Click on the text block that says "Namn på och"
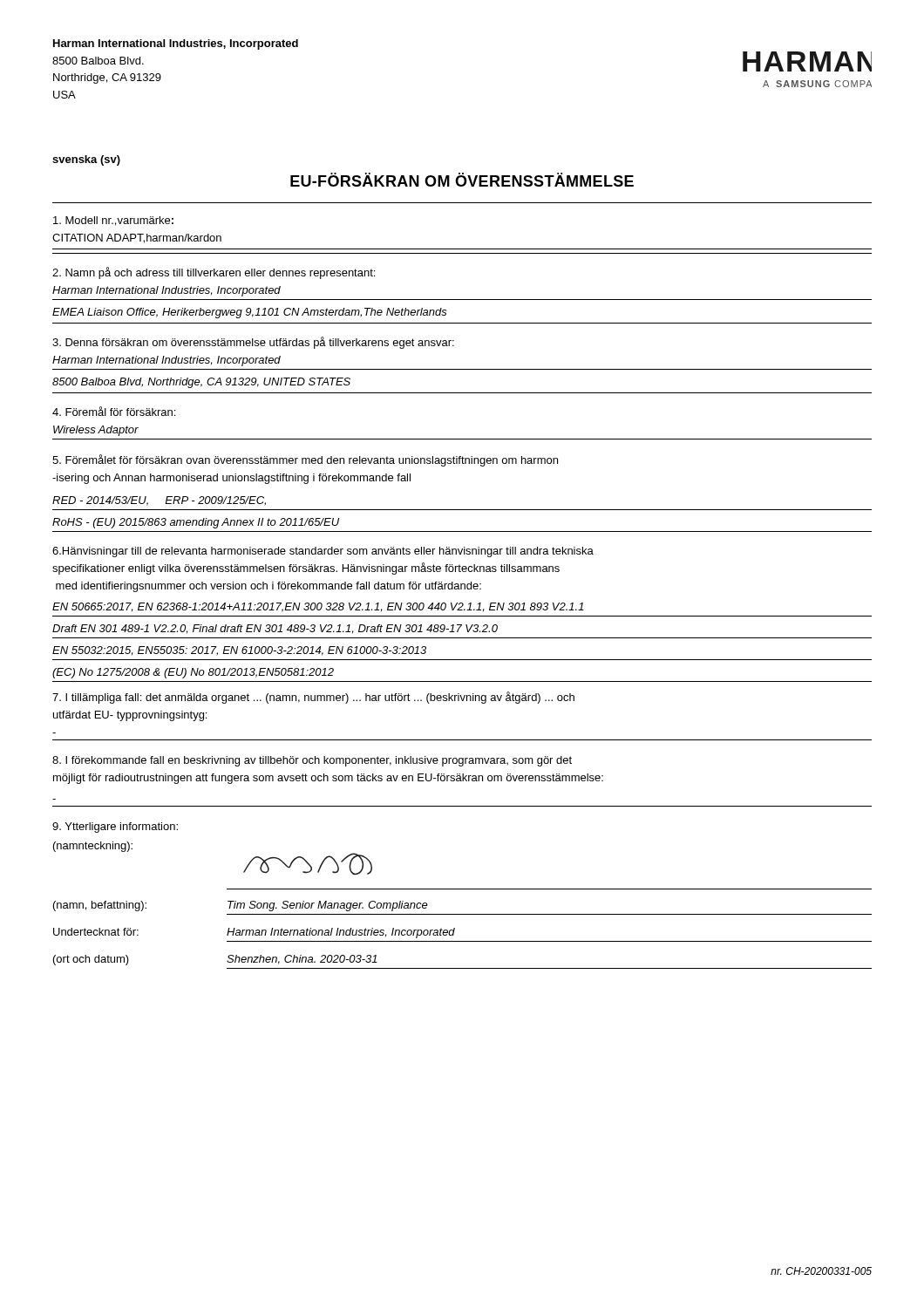Screen dimensions: 1308x924 [x=214, y=272]
